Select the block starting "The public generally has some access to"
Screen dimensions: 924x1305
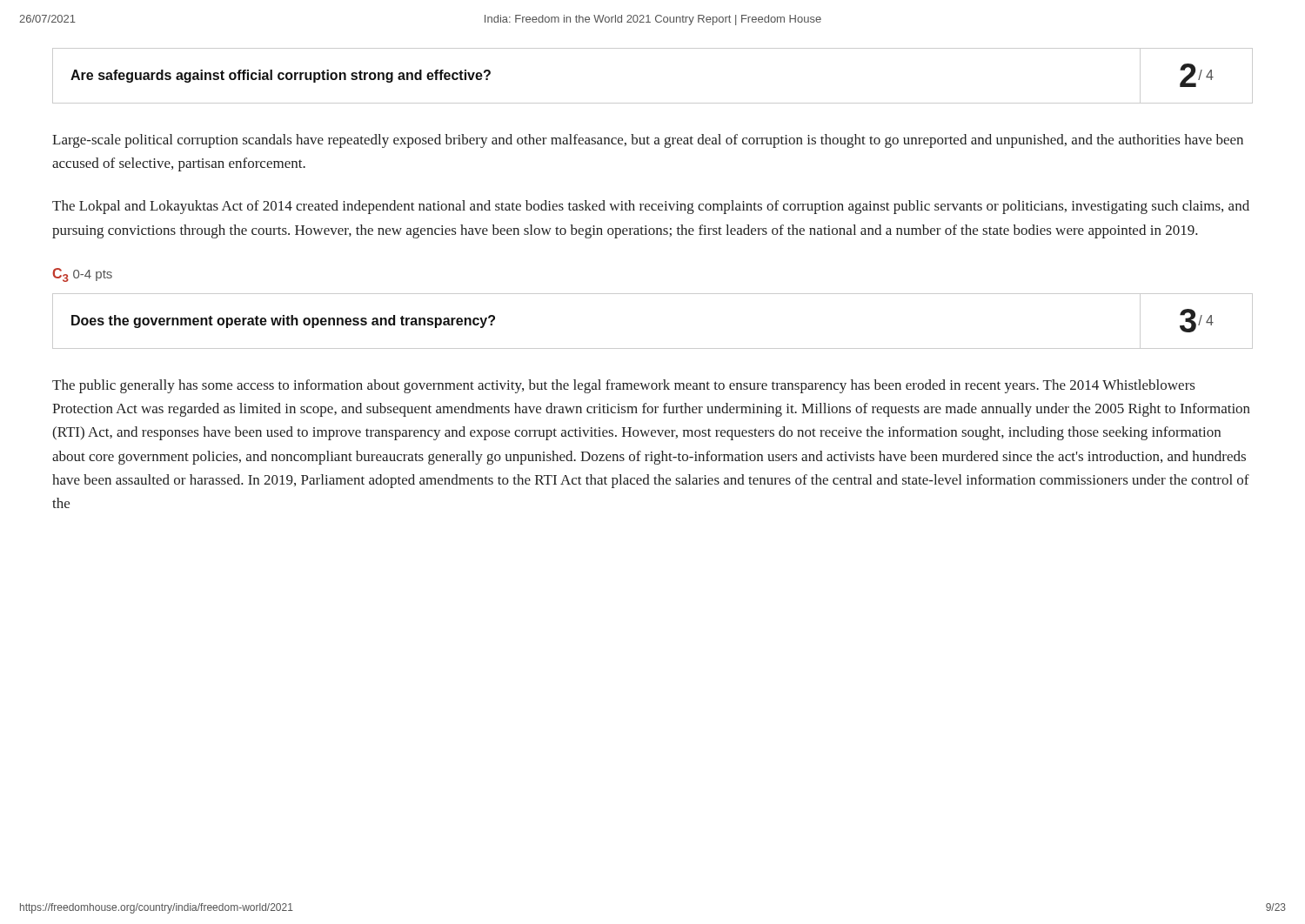click(x=651, y=444)
